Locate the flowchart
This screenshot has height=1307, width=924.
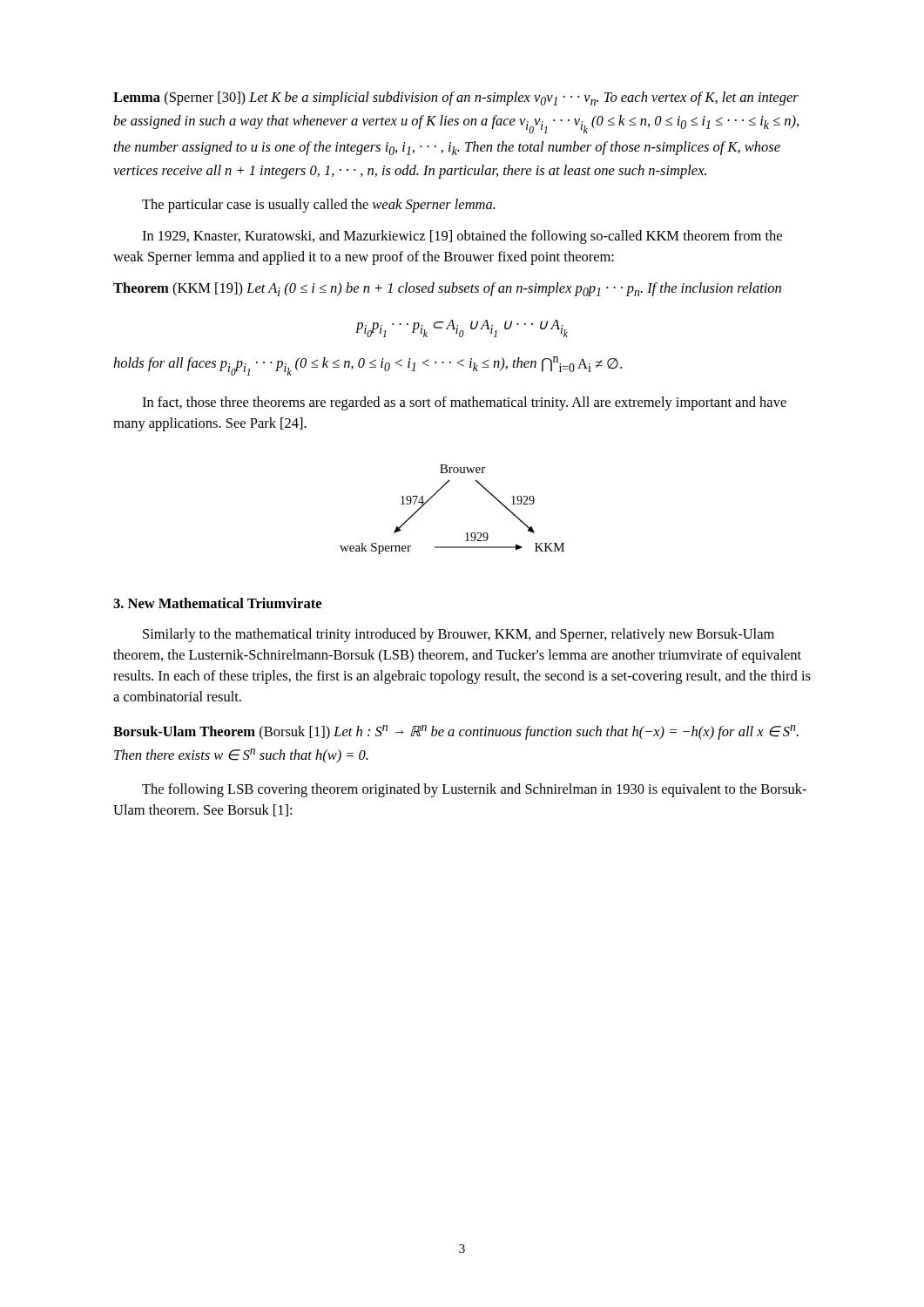coord(462,513)
